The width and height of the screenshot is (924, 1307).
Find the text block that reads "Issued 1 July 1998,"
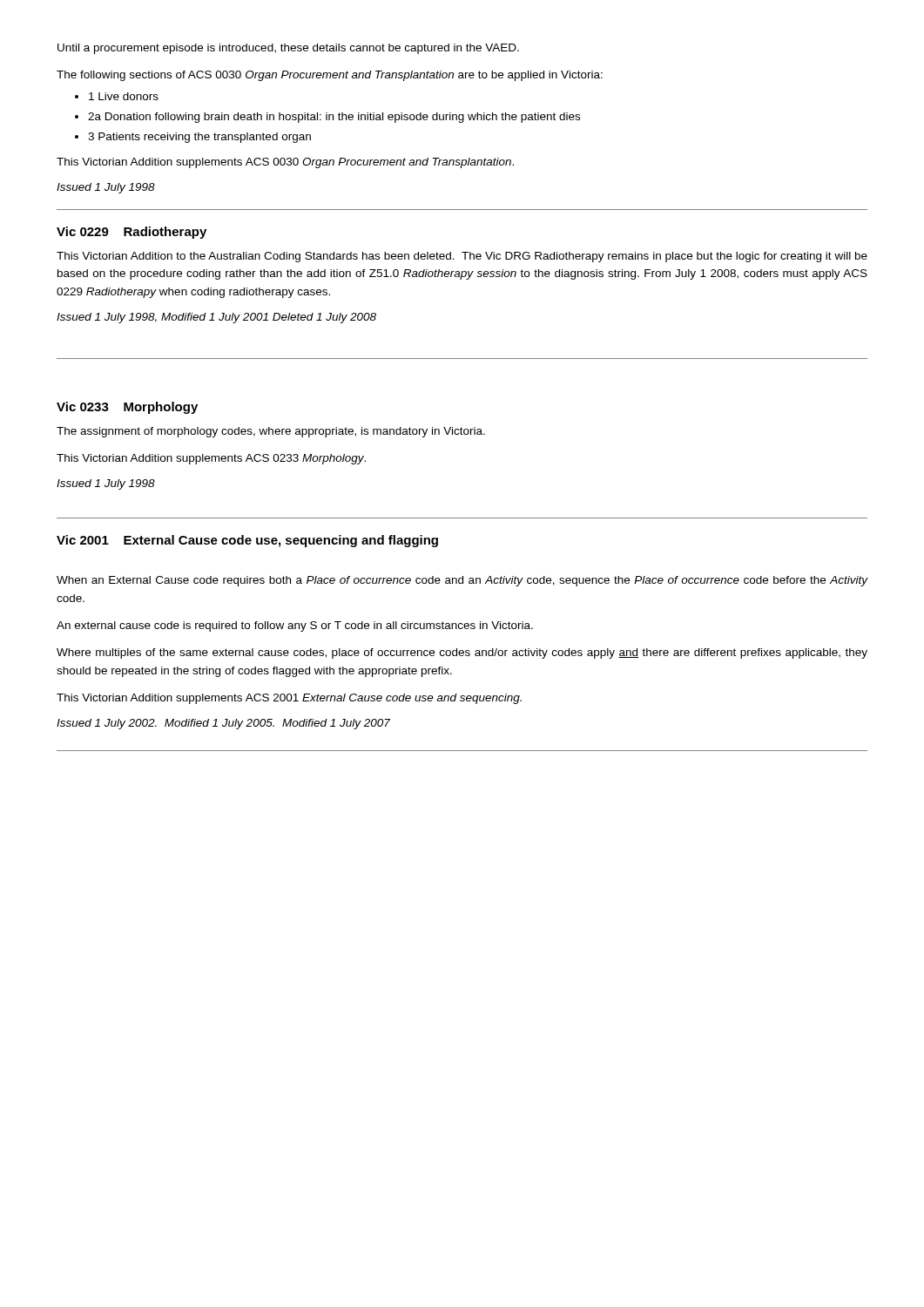(216, 317)
